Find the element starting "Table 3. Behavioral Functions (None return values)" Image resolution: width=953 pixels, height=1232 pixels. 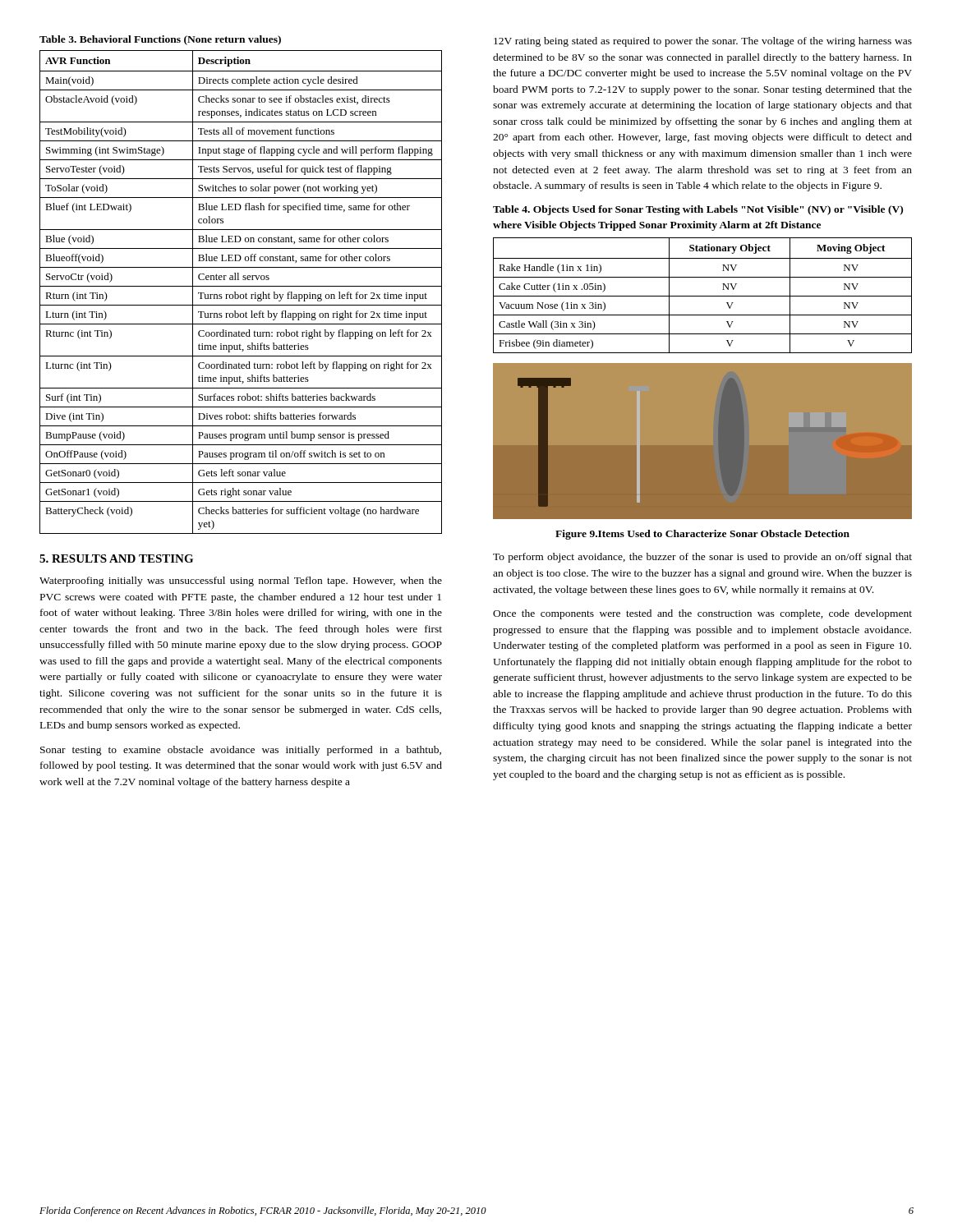(160, 39)
